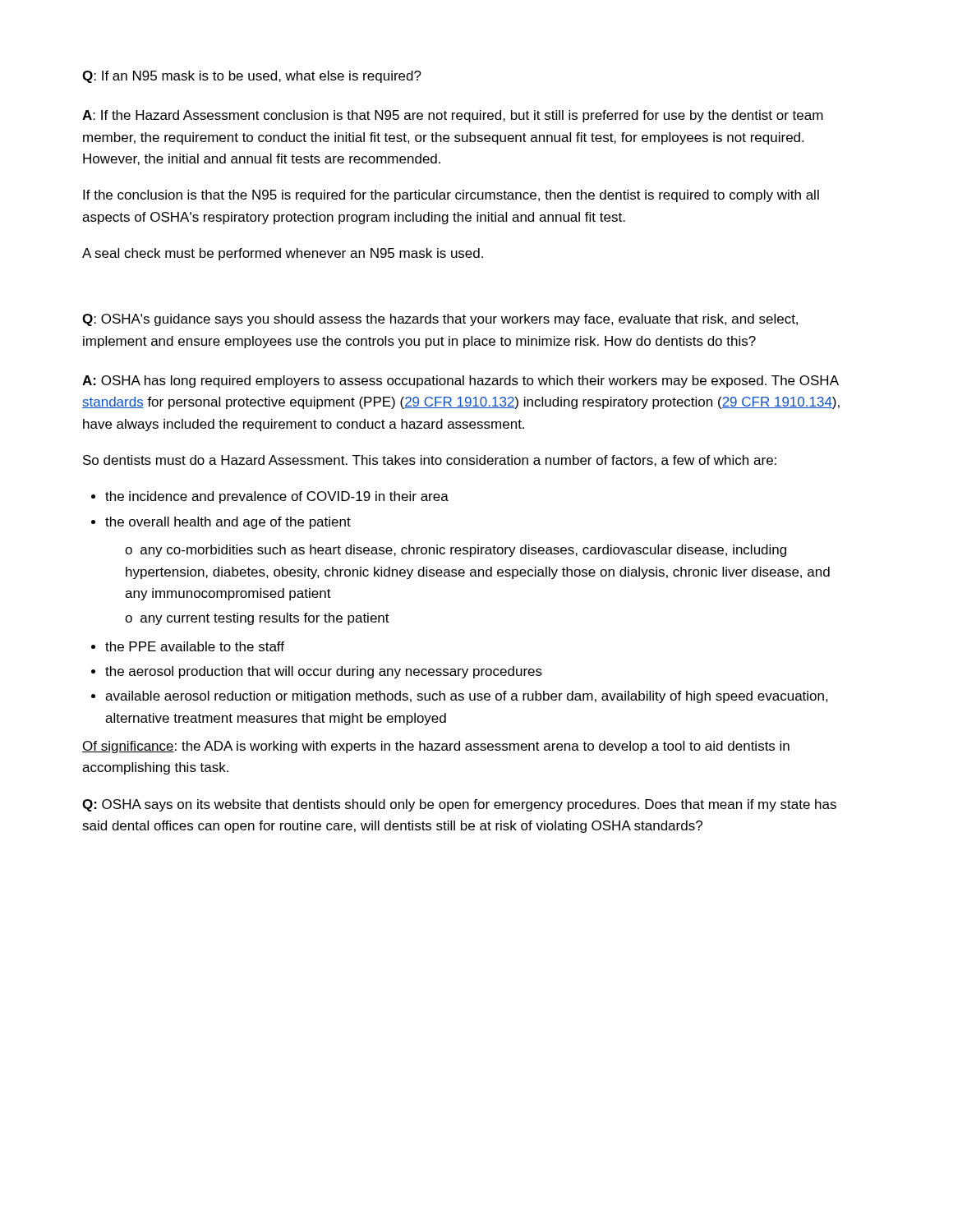Select the text block that reads "So dentists must do a"
The width and height of the screenshot is (953, 1232).
tap(430, 460)
